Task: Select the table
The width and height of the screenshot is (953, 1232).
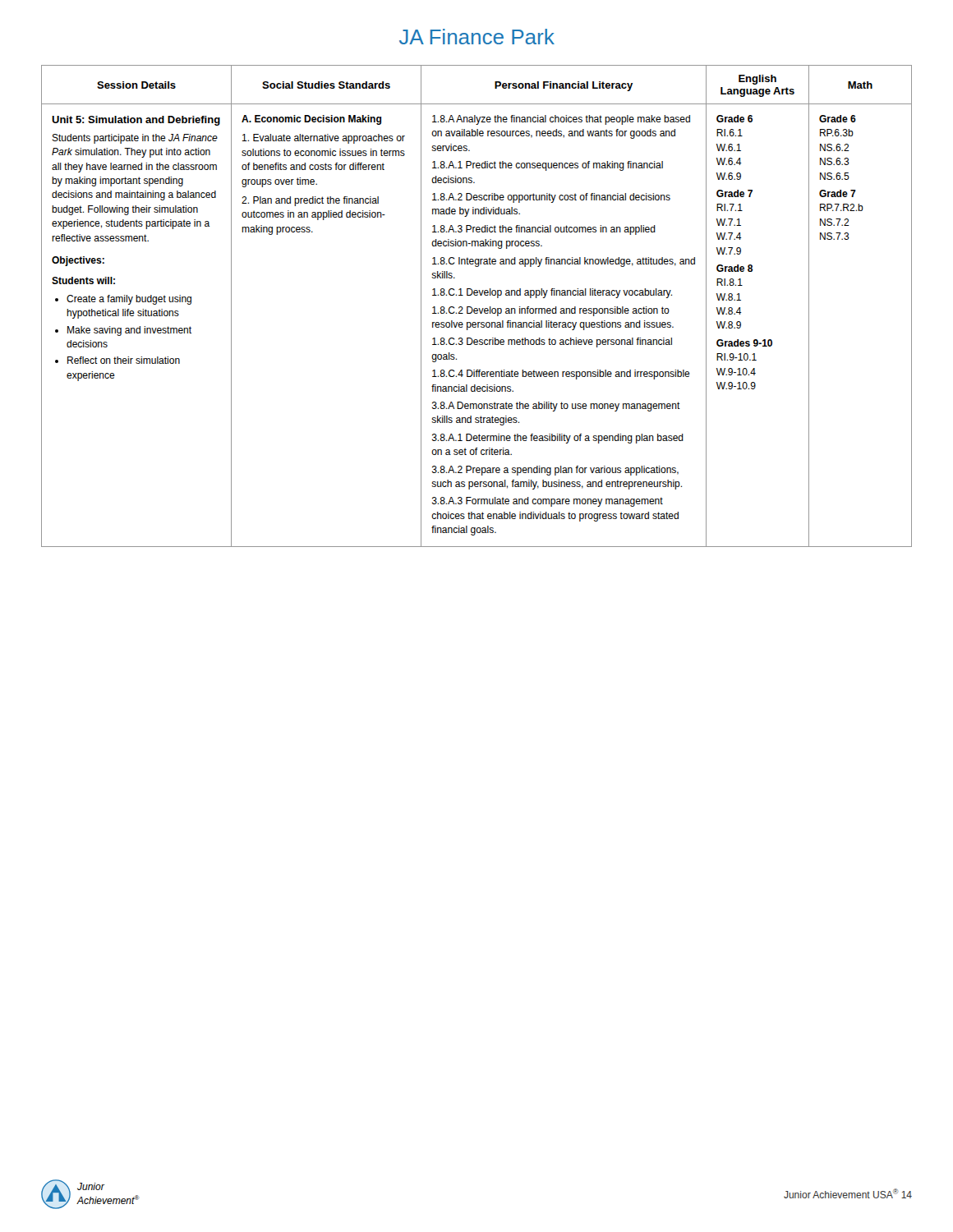Action: click(476, 306)
